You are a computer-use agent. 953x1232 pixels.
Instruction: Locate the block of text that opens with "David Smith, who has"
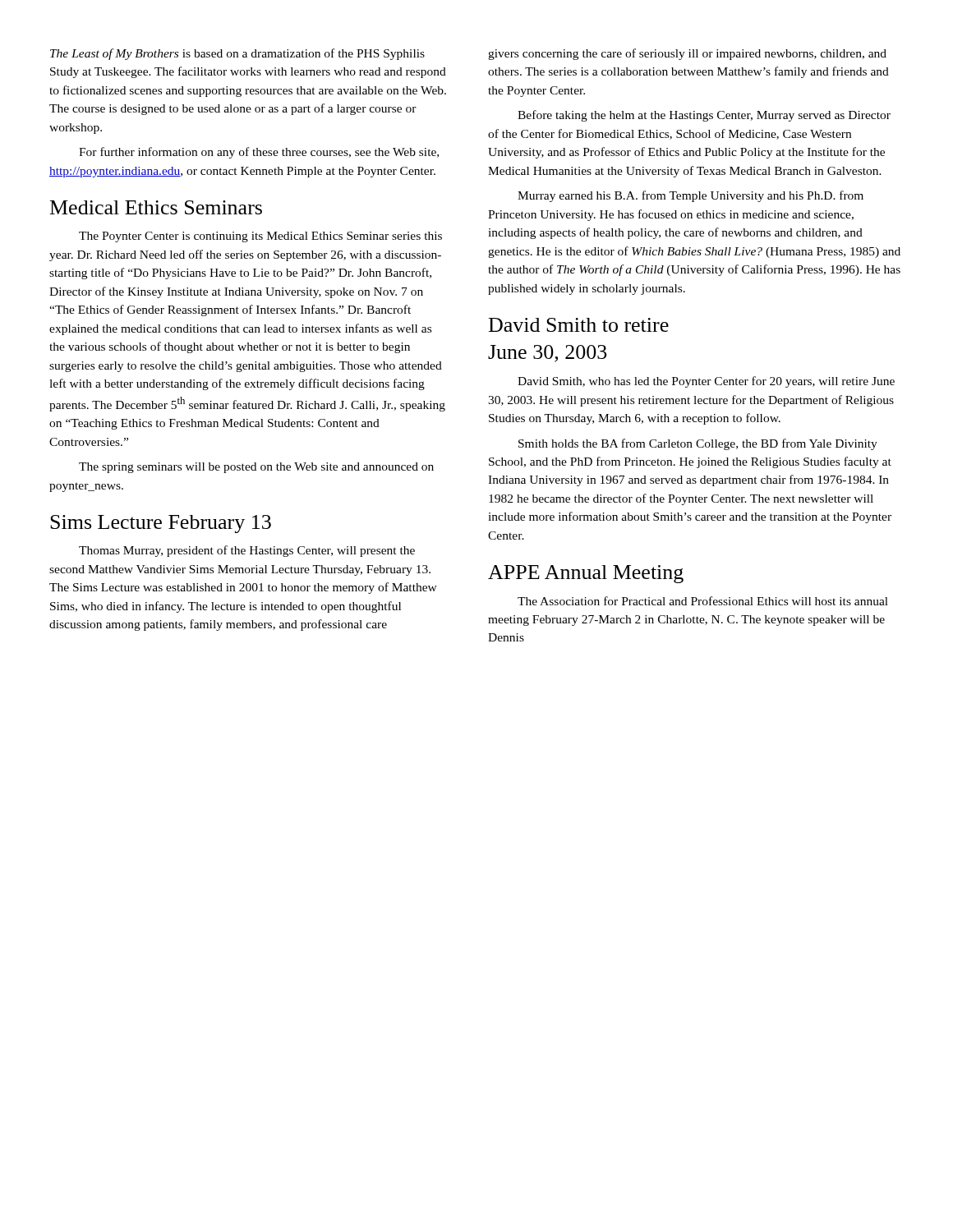tap(696, 400)
